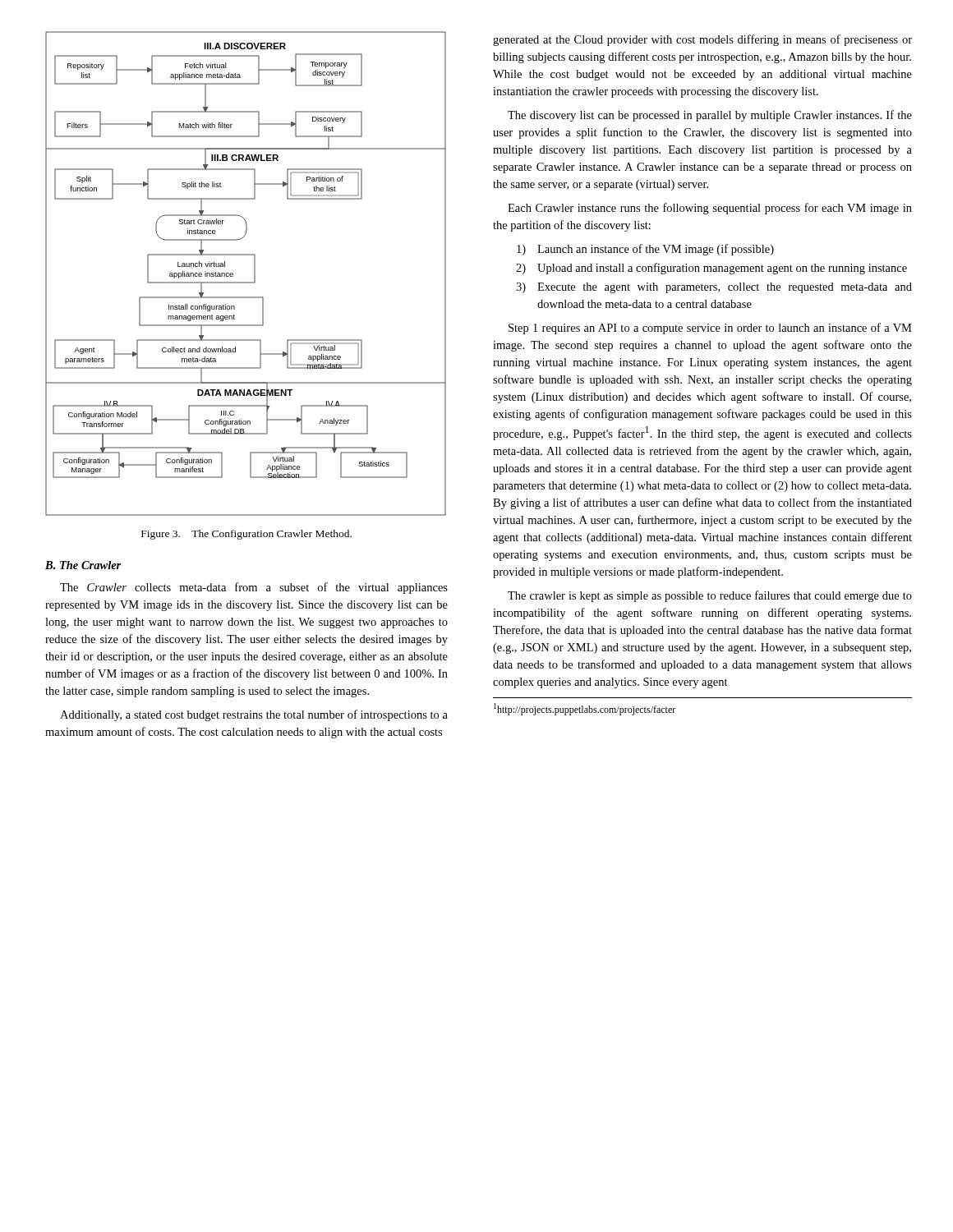Locate the block of text that opens with "Step 1 requires an API to a"
Viewport: 953px width, 1232px height.
click(702, 450)
